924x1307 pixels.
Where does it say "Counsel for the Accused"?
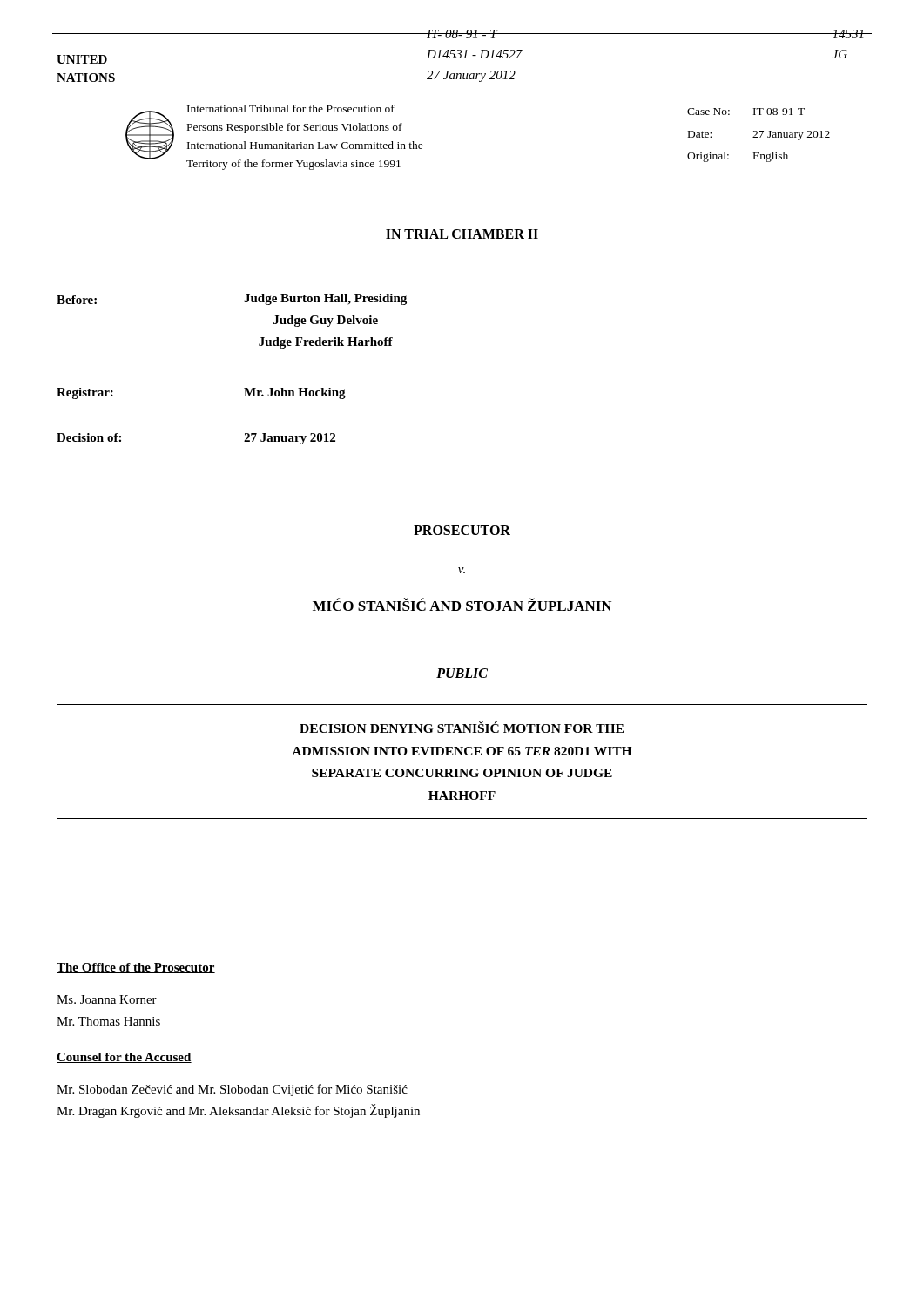coord(124,1057)
